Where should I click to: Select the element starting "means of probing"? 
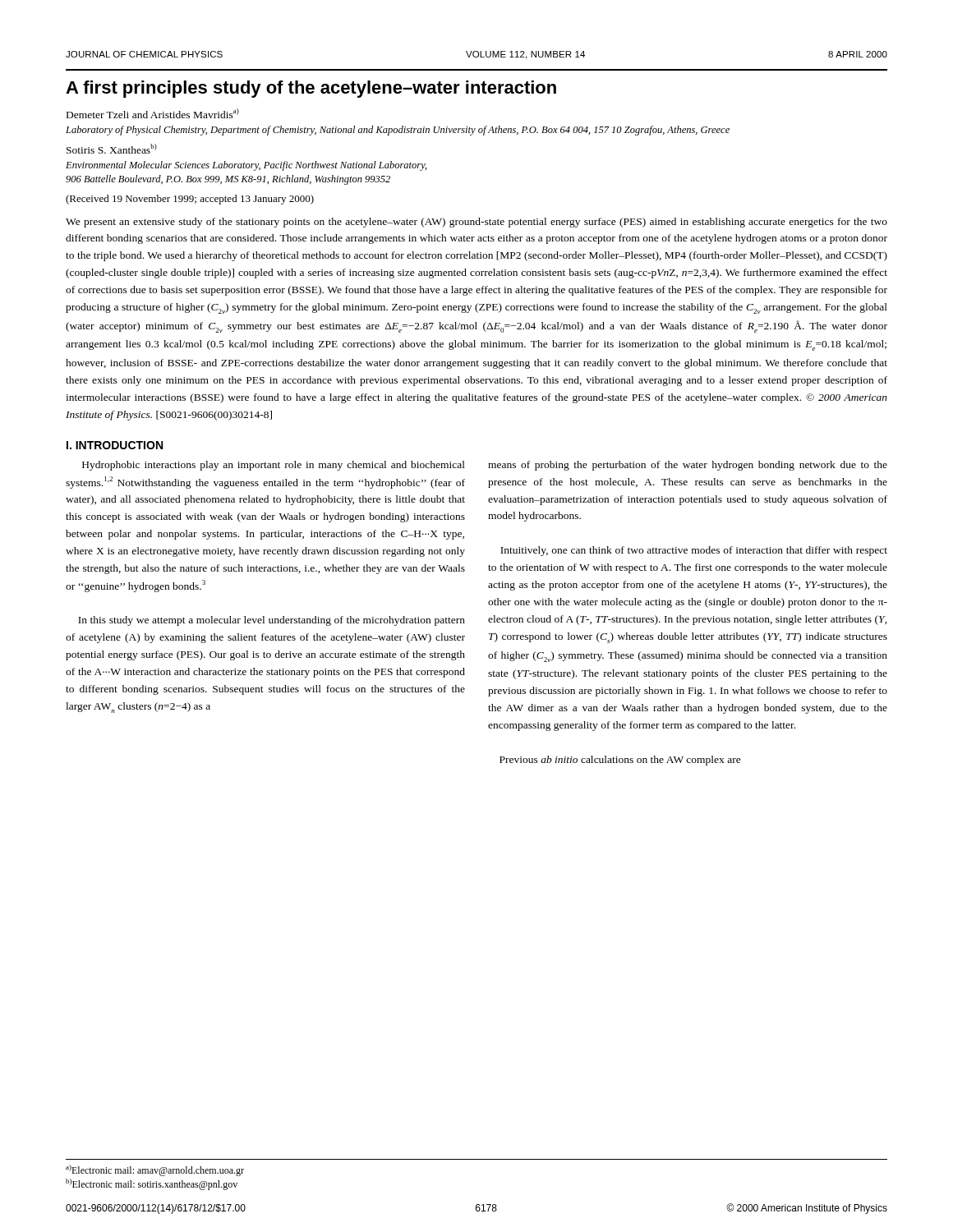click(x=688, y=490)
